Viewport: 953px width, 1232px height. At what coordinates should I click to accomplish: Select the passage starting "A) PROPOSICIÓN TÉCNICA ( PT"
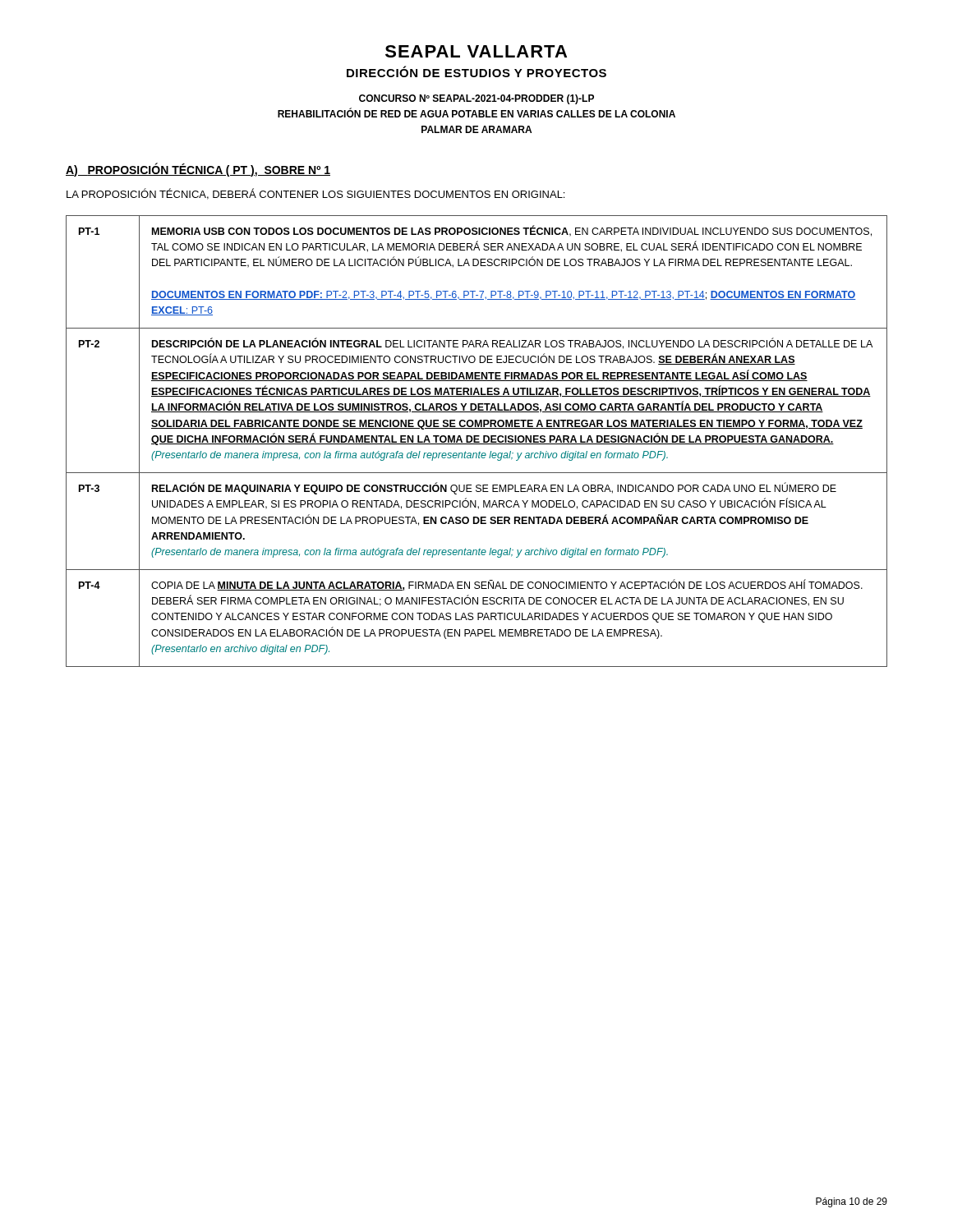point(198,170)
